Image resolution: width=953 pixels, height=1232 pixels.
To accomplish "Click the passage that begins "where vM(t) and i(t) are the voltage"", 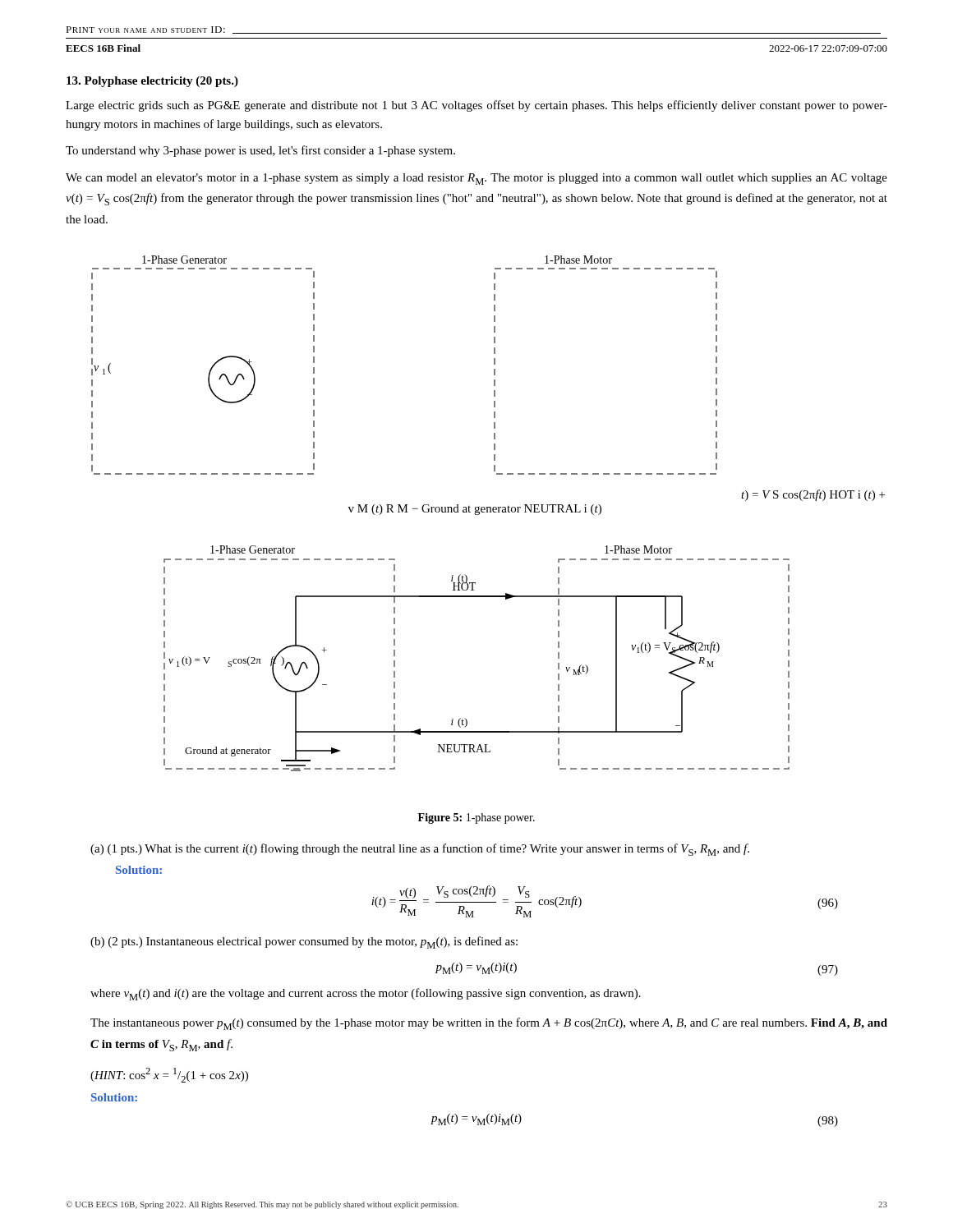I will pos(366,995).
